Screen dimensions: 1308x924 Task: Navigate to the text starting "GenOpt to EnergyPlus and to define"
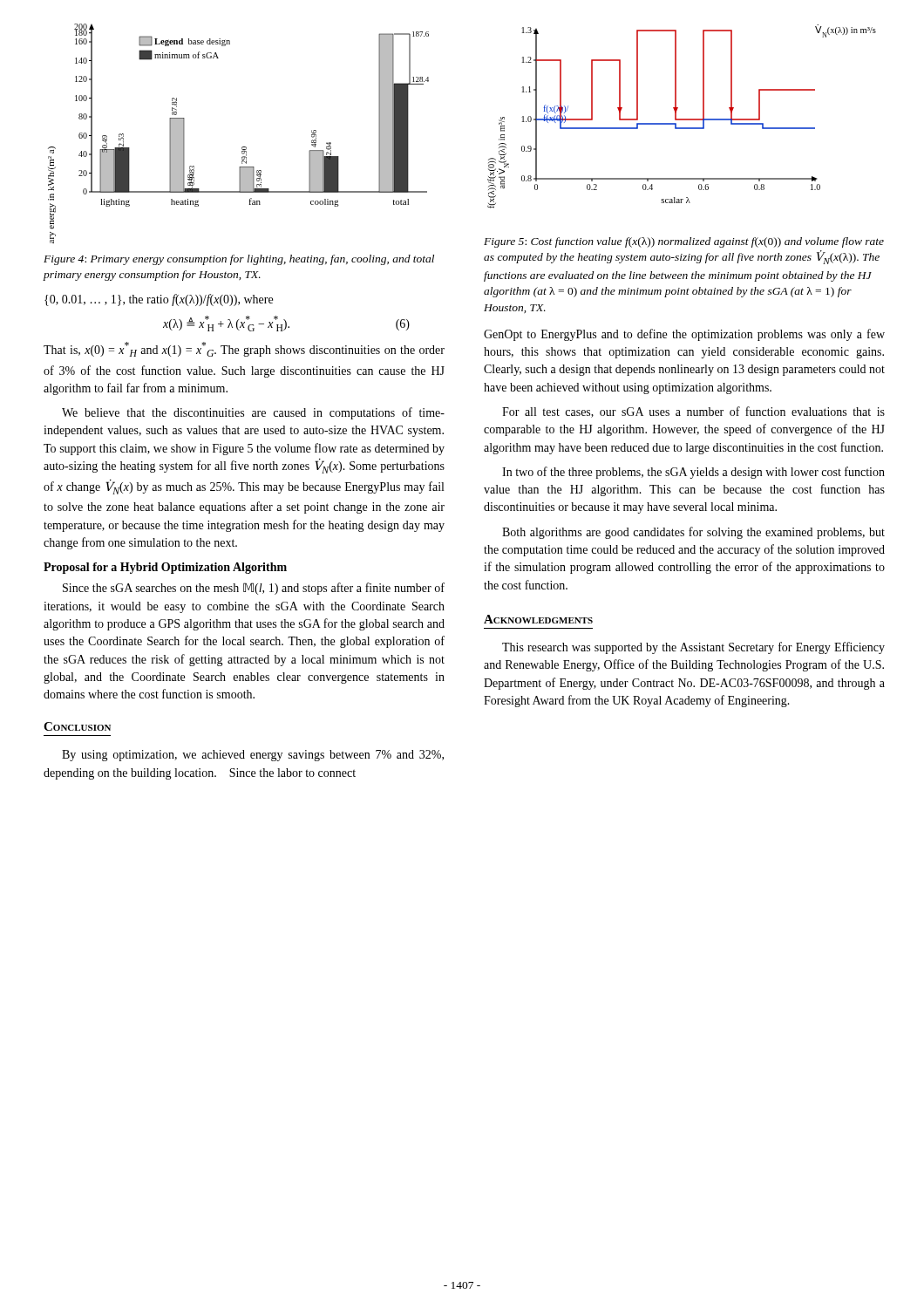tap(684, 361)
